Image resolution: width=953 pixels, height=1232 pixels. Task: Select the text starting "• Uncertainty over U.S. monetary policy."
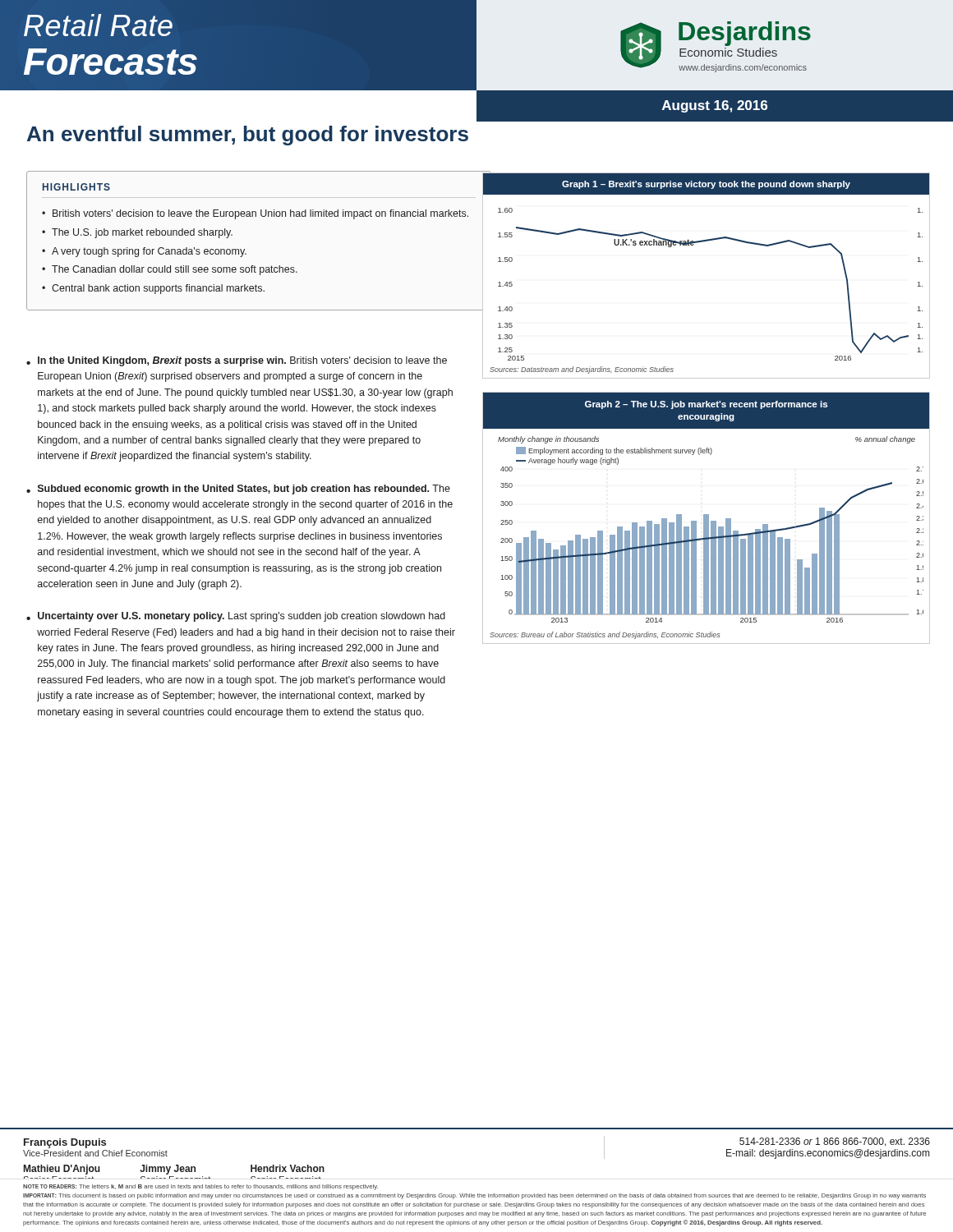click(242, 665)
